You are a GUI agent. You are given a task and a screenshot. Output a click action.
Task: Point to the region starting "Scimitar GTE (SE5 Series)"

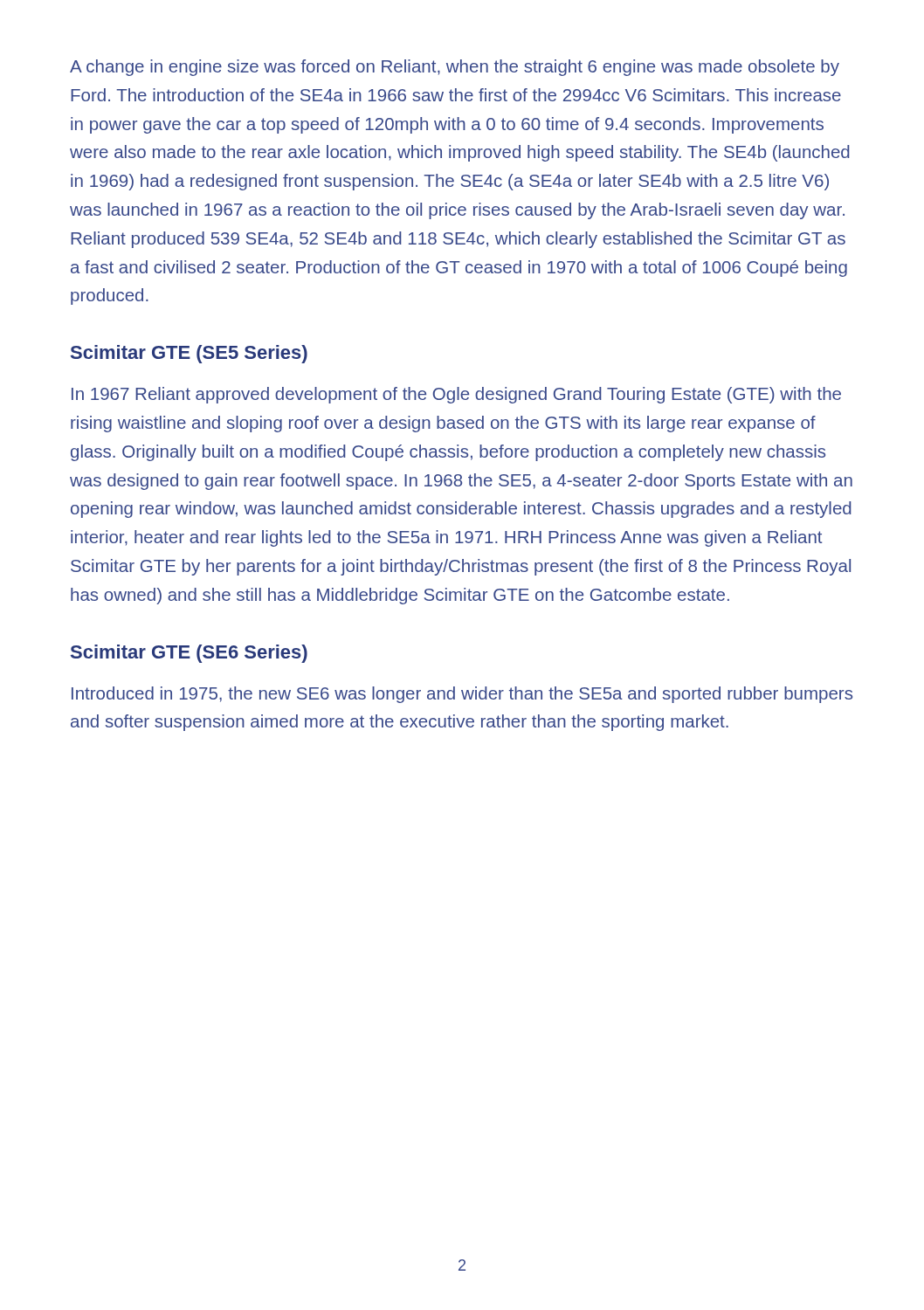click(x=189, y=353)
